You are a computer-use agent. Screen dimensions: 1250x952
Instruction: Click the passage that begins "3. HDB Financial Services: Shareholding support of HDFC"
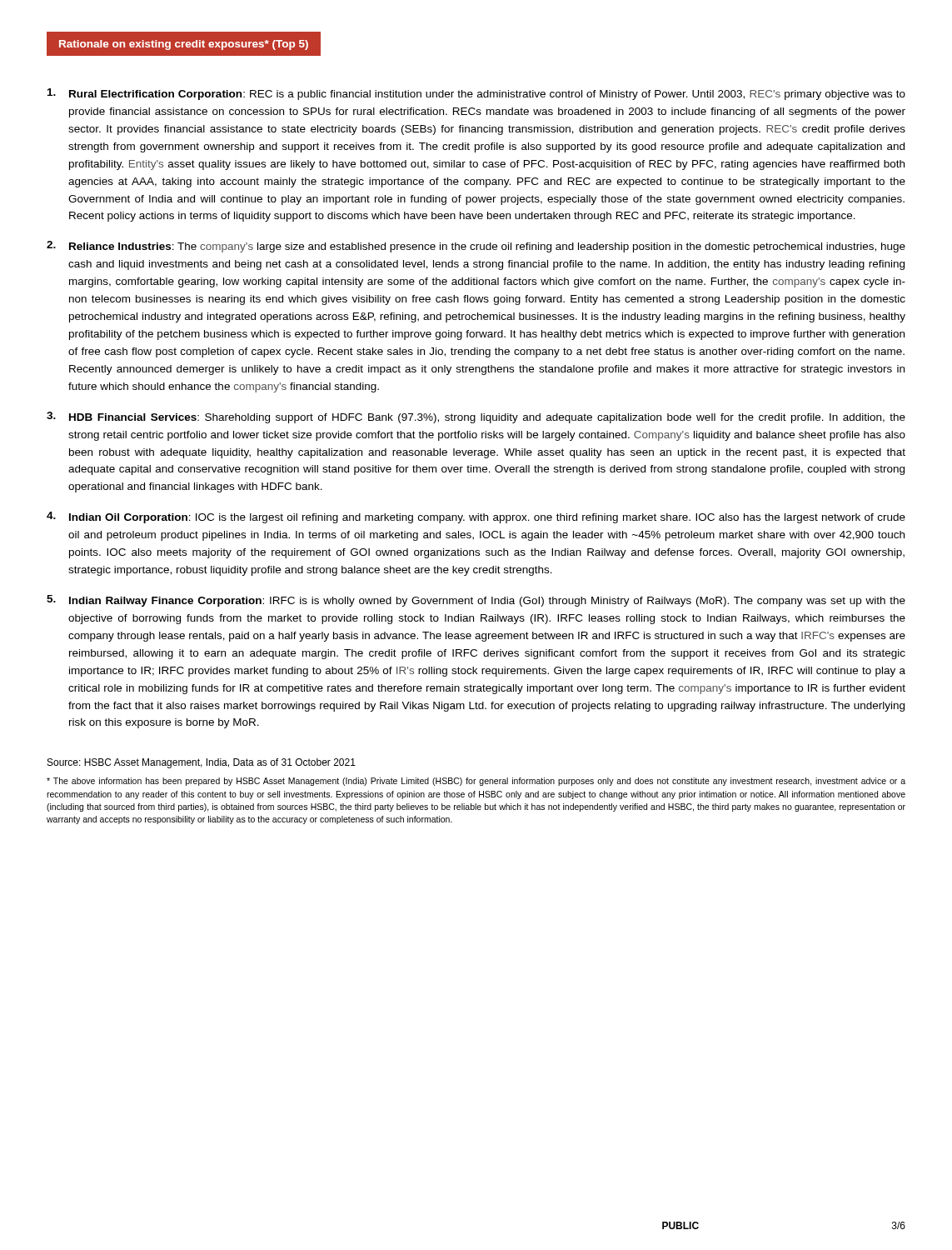(476, 452)
